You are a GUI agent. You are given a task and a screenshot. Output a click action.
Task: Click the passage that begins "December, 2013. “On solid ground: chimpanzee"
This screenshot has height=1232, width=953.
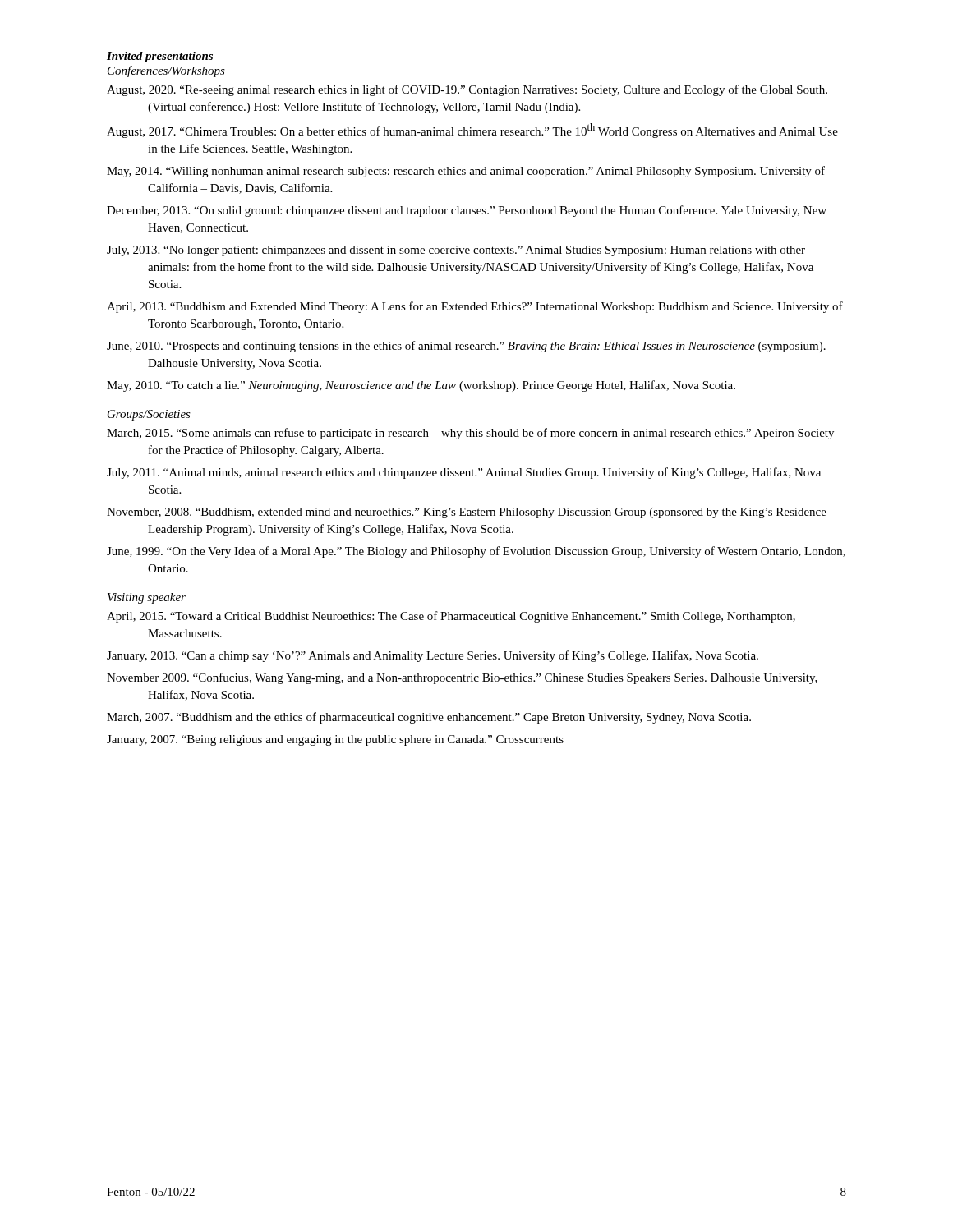click(x=476, y=219)
